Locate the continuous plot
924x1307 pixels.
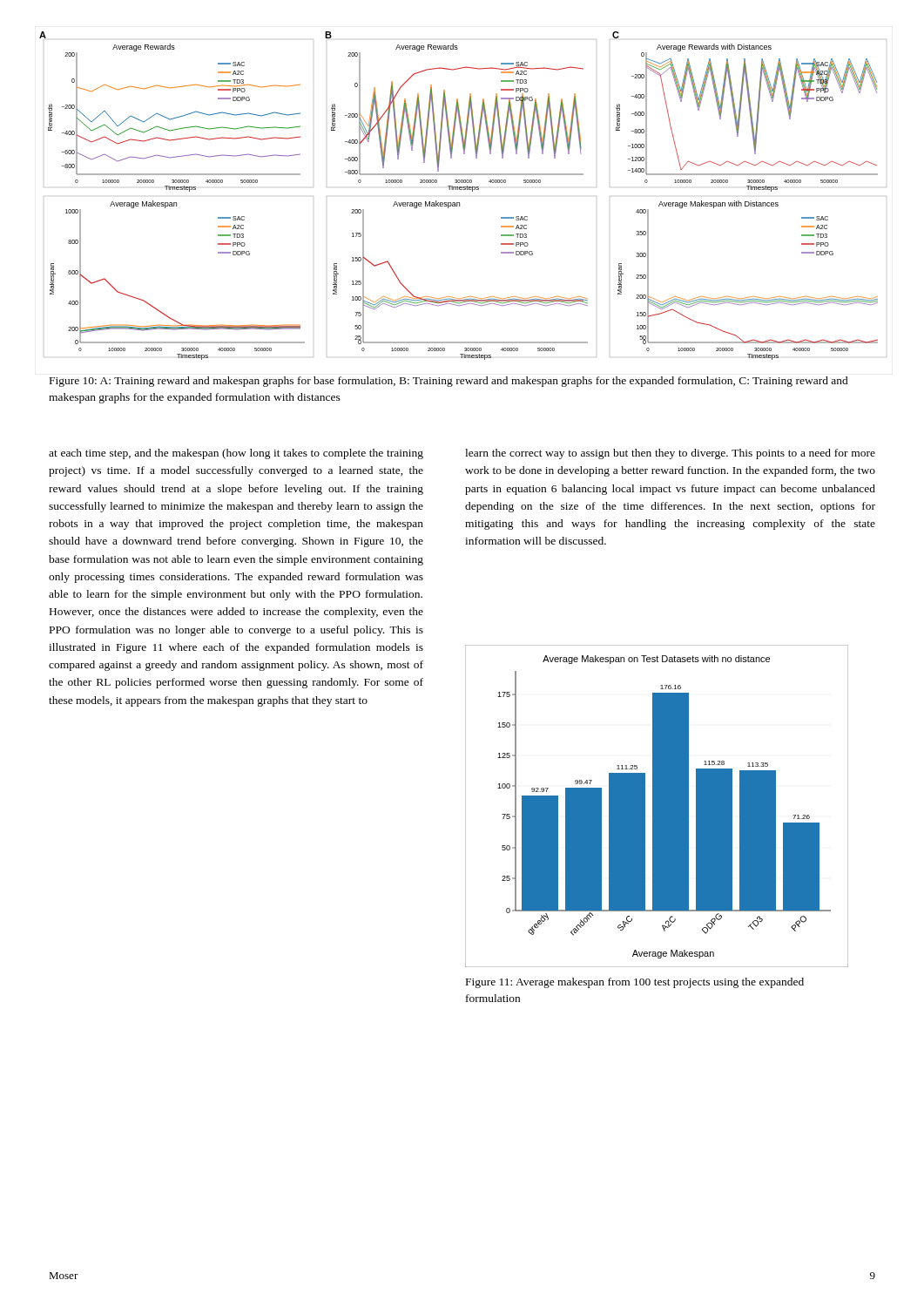click(464, 200)
